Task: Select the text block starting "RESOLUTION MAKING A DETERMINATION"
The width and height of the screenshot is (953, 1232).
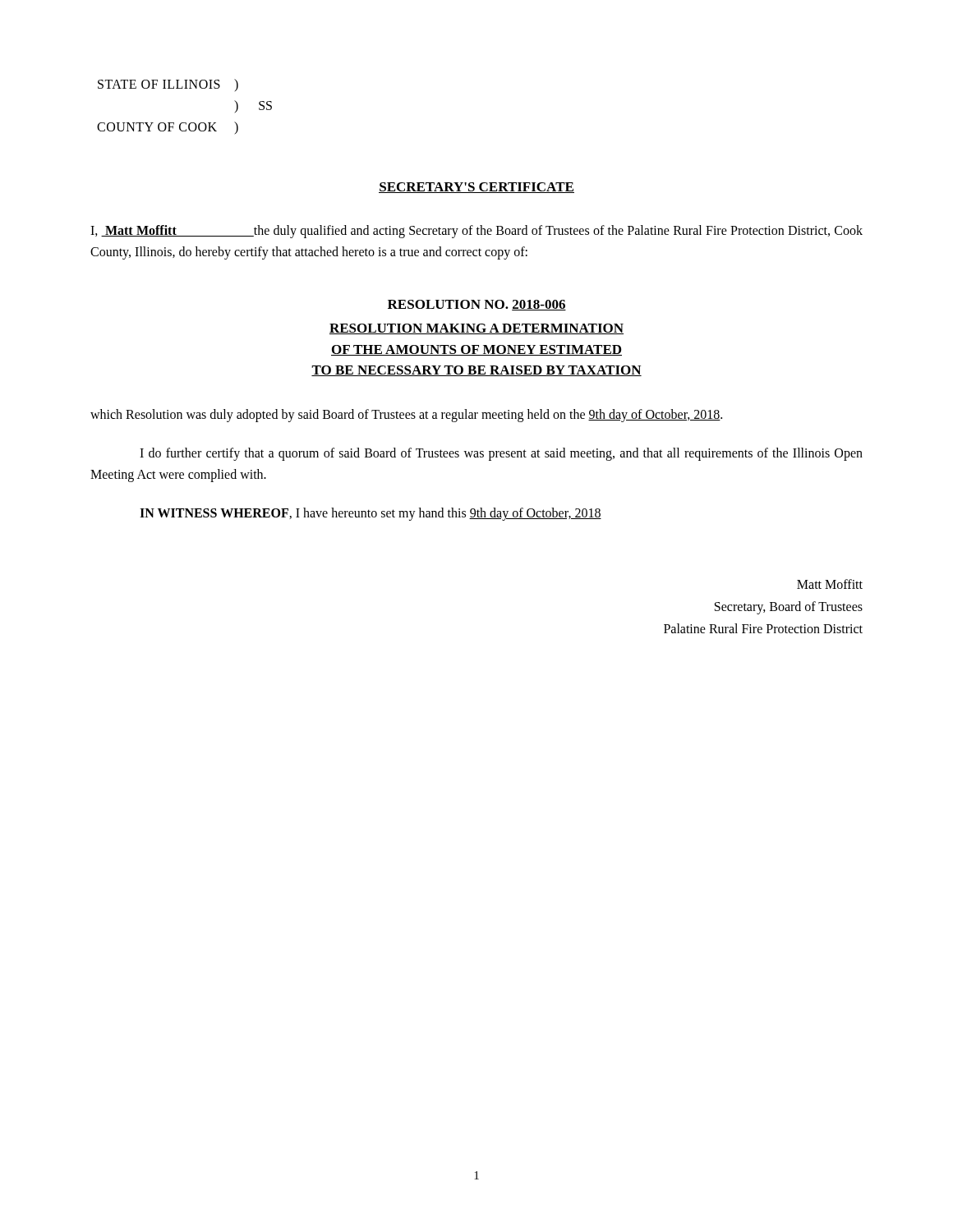Action: pyautogui.click(x=476, y=349)
